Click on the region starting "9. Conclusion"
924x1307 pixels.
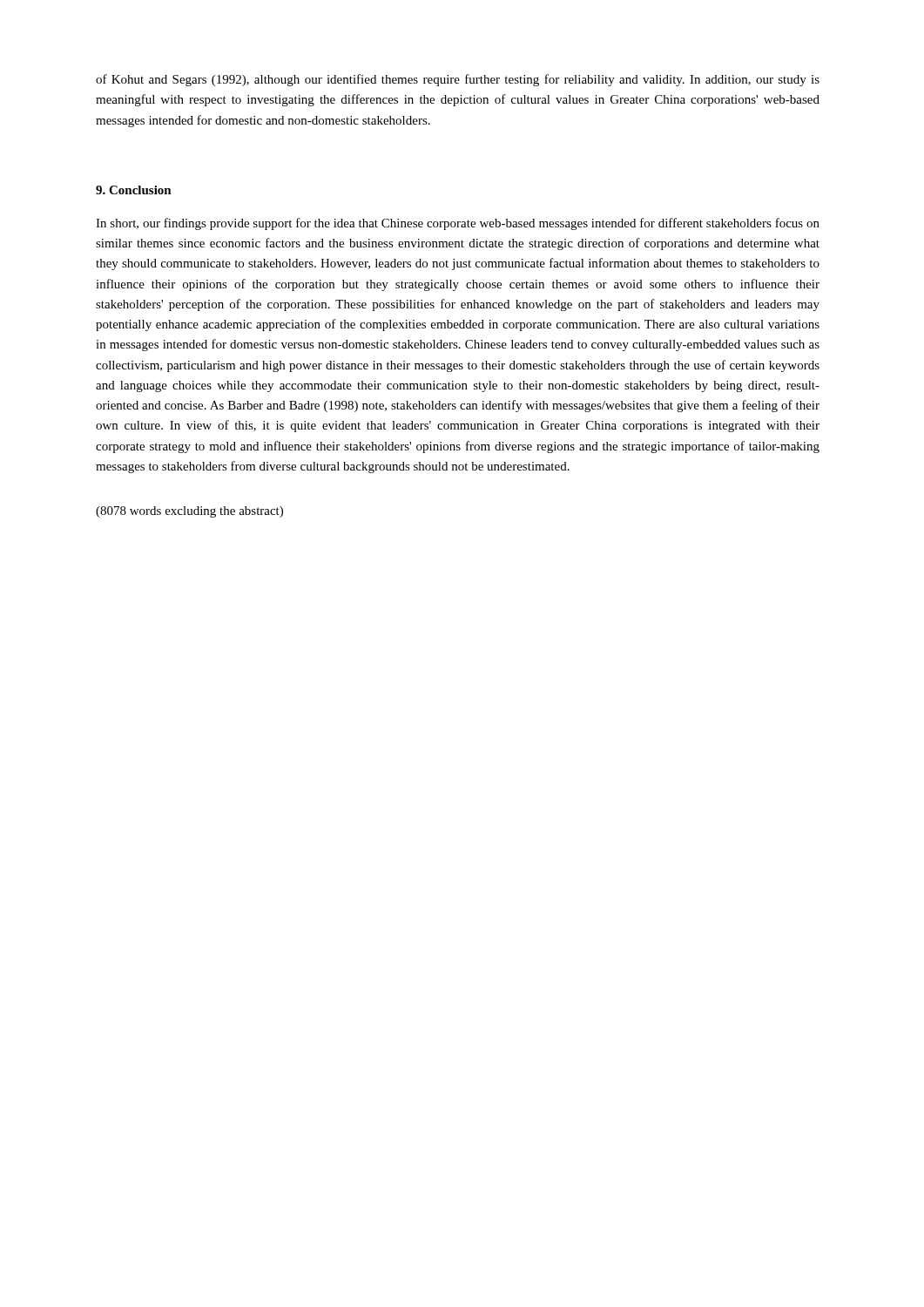(134, 190)
